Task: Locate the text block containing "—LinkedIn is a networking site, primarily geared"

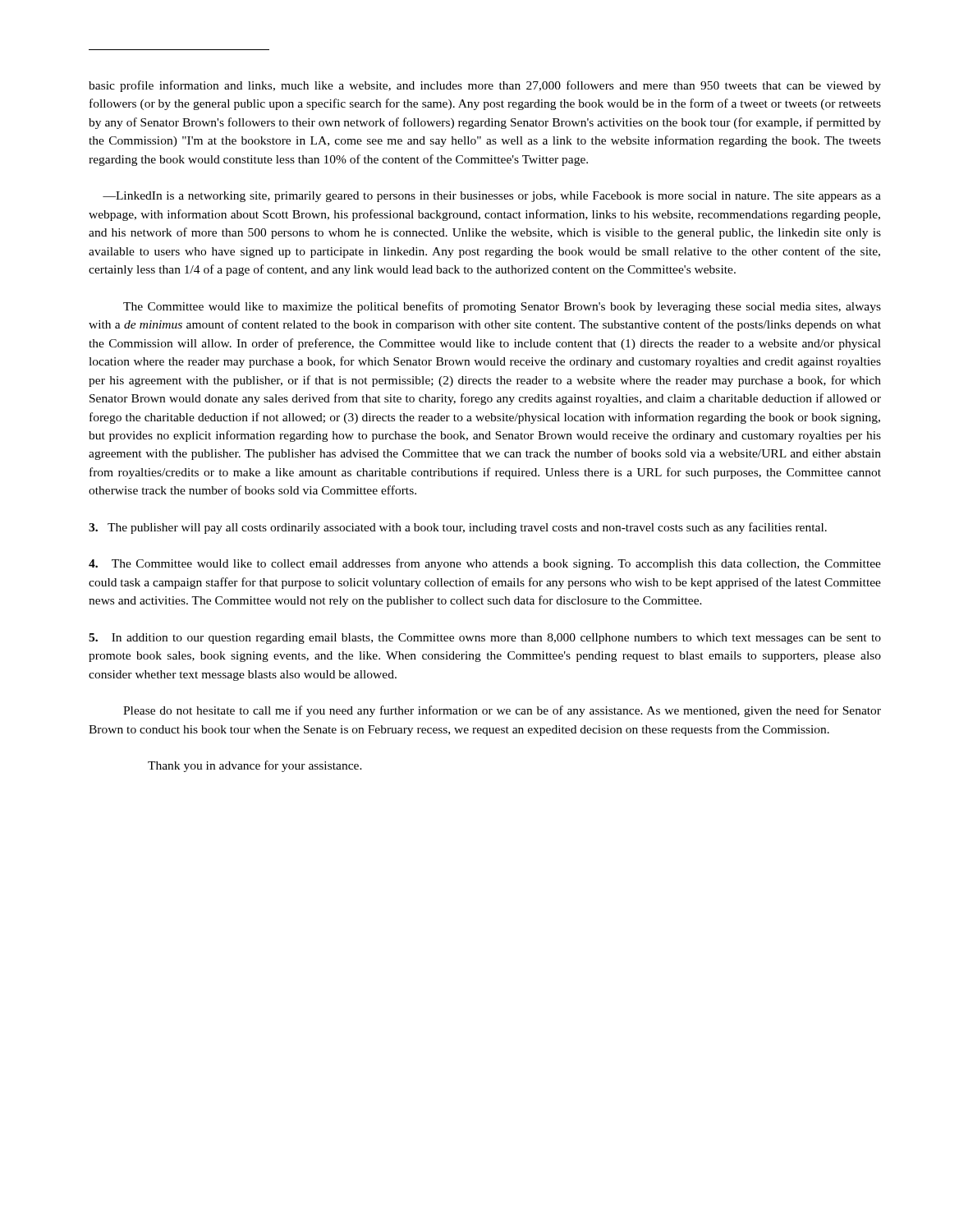Action: [x=485, y=232]
